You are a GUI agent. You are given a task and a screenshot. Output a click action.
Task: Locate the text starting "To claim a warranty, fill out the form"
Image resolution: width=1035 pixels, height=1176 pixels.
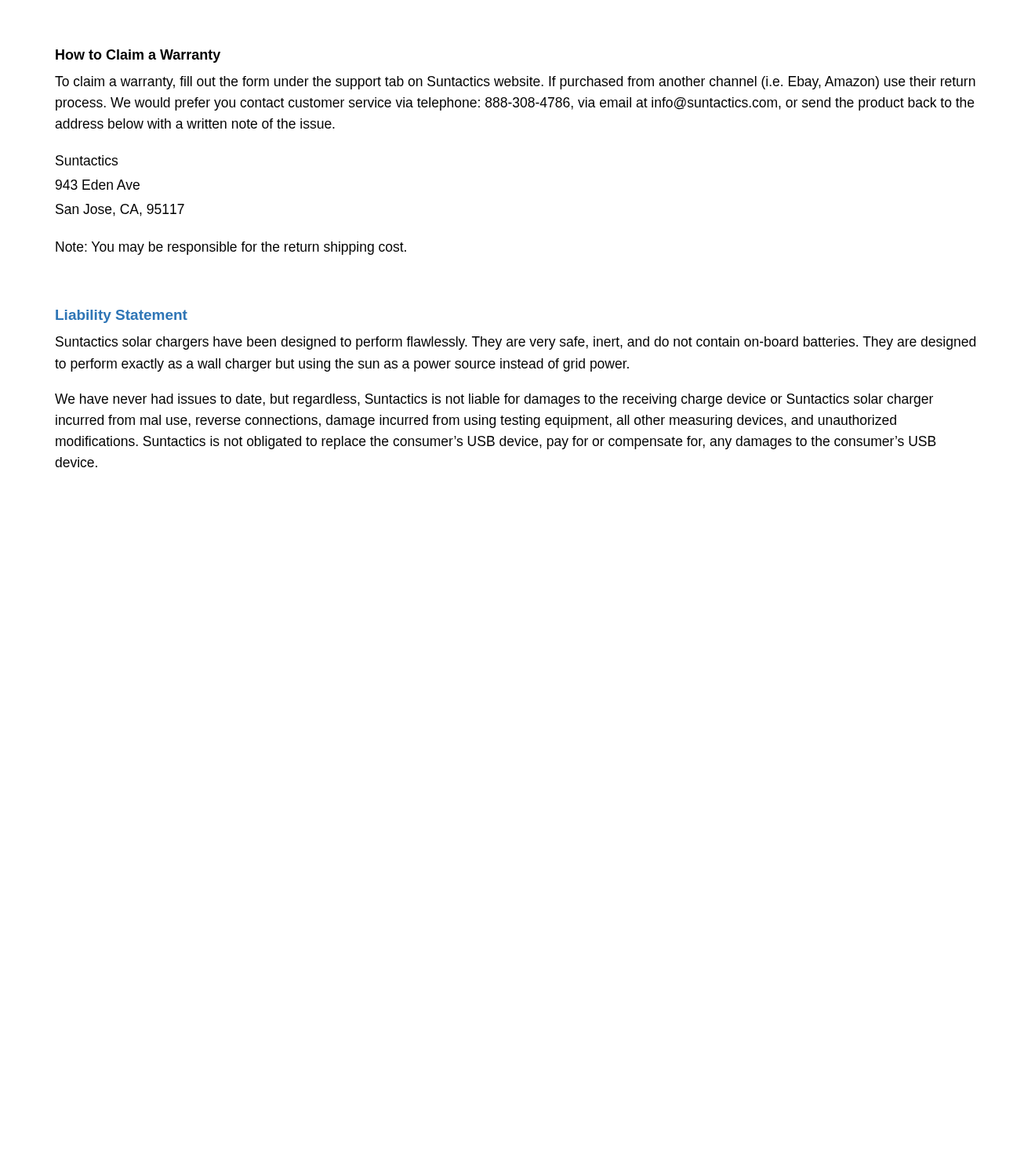pyautogui.click(x=518, y=103)
